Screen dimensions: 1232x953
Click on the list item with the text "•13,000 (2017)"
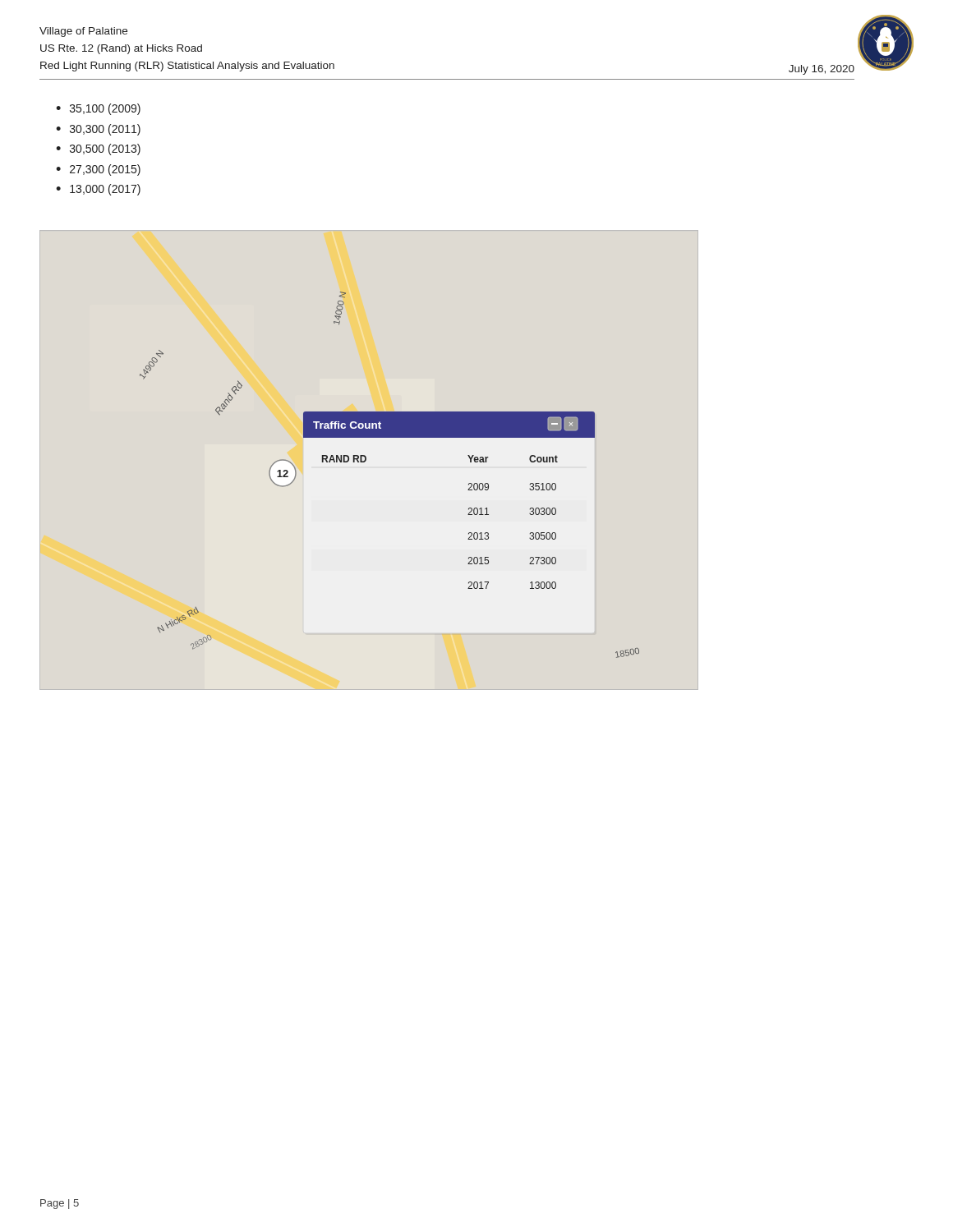(x=98, y=189)
